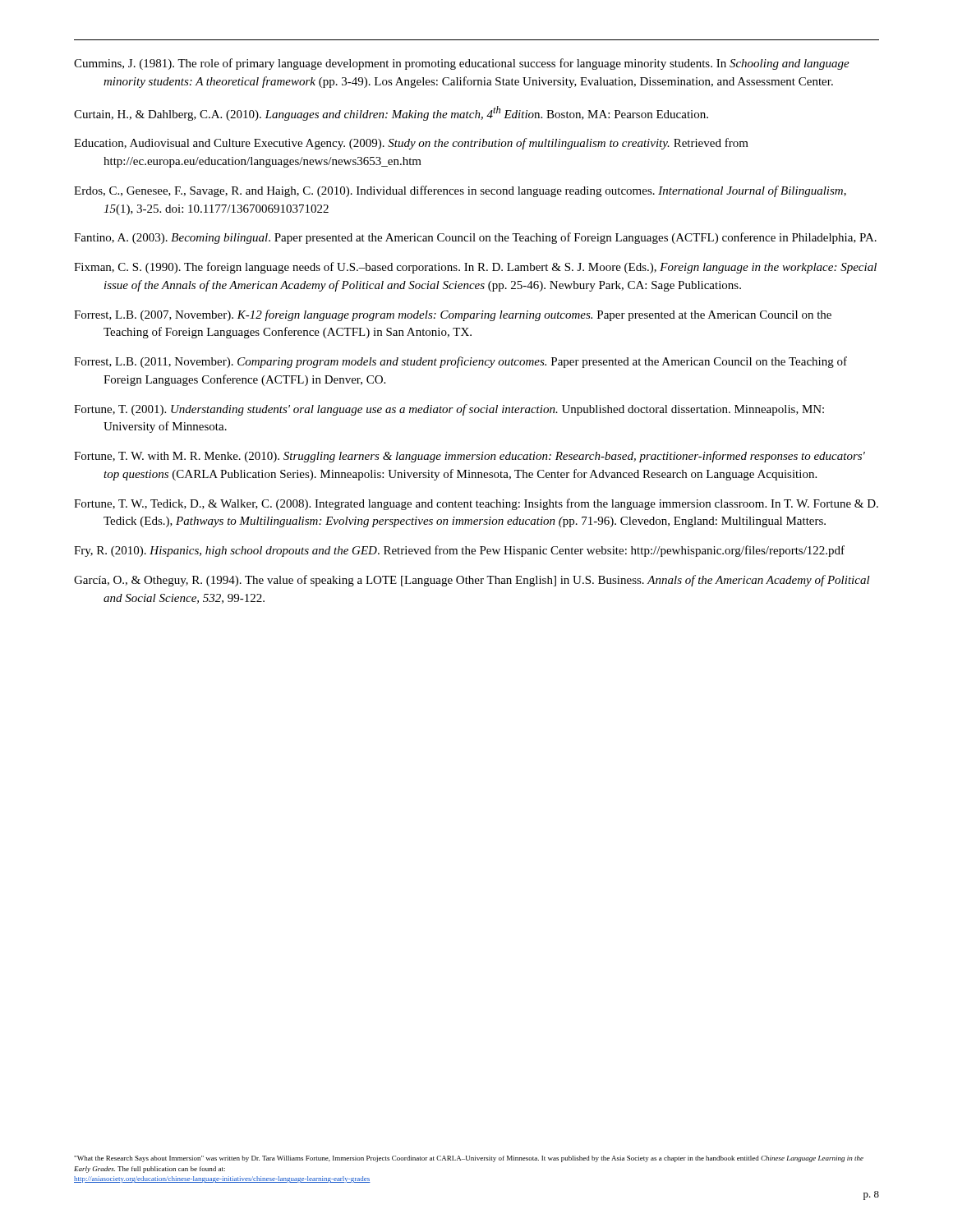Find the list item that reads "Curtain, H., & Dahlberg, C.A. (2010). Languages and"

pyautogui.click(x=391, y=112)
